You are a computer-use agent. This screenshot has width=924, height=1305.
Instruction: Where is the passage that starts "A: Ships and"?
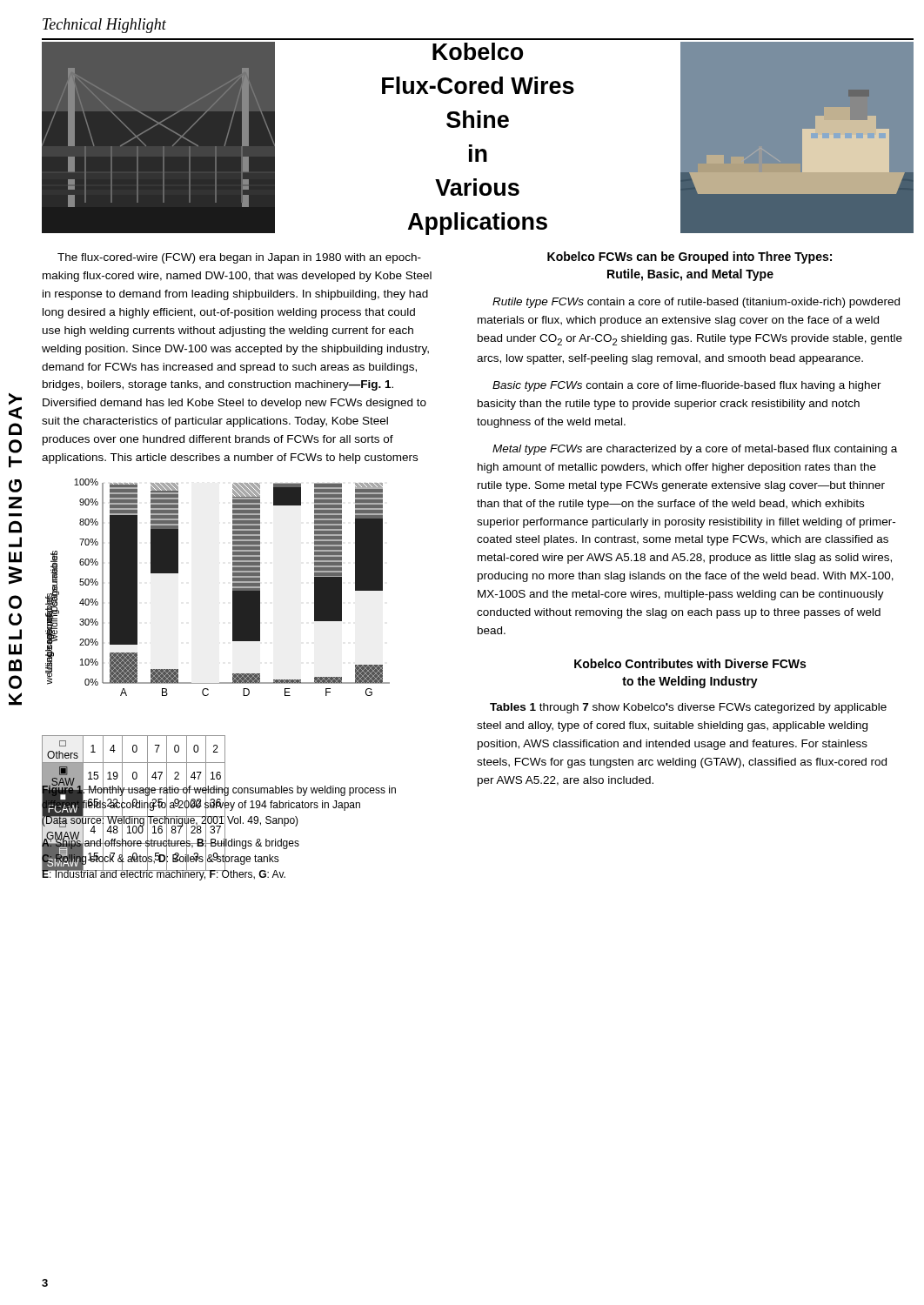pyautogui.click(x=171, y=843)
